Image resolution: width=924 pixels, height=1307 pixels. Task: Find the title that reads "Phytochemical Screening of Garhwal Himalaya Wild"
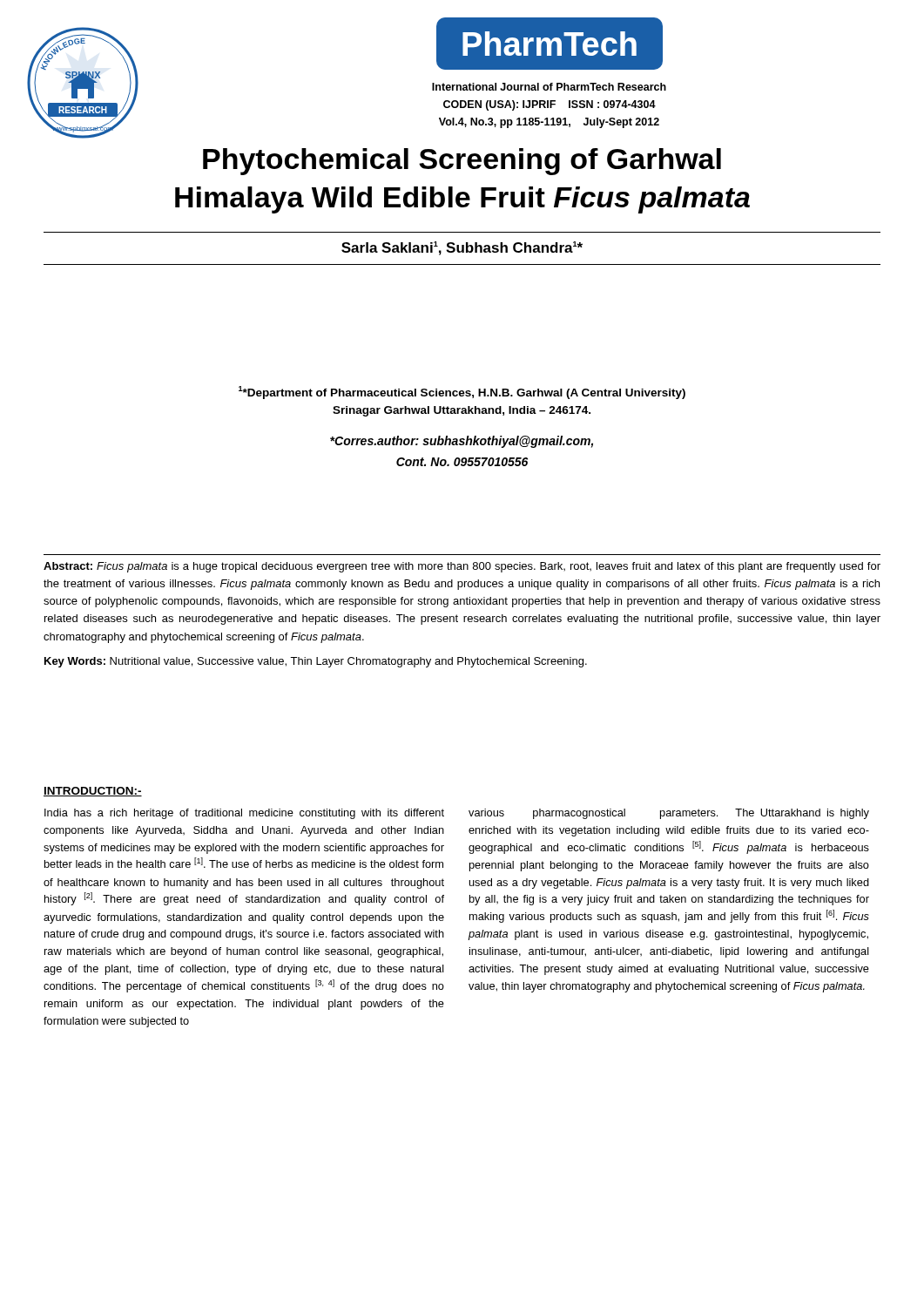(x=462, y=178)
